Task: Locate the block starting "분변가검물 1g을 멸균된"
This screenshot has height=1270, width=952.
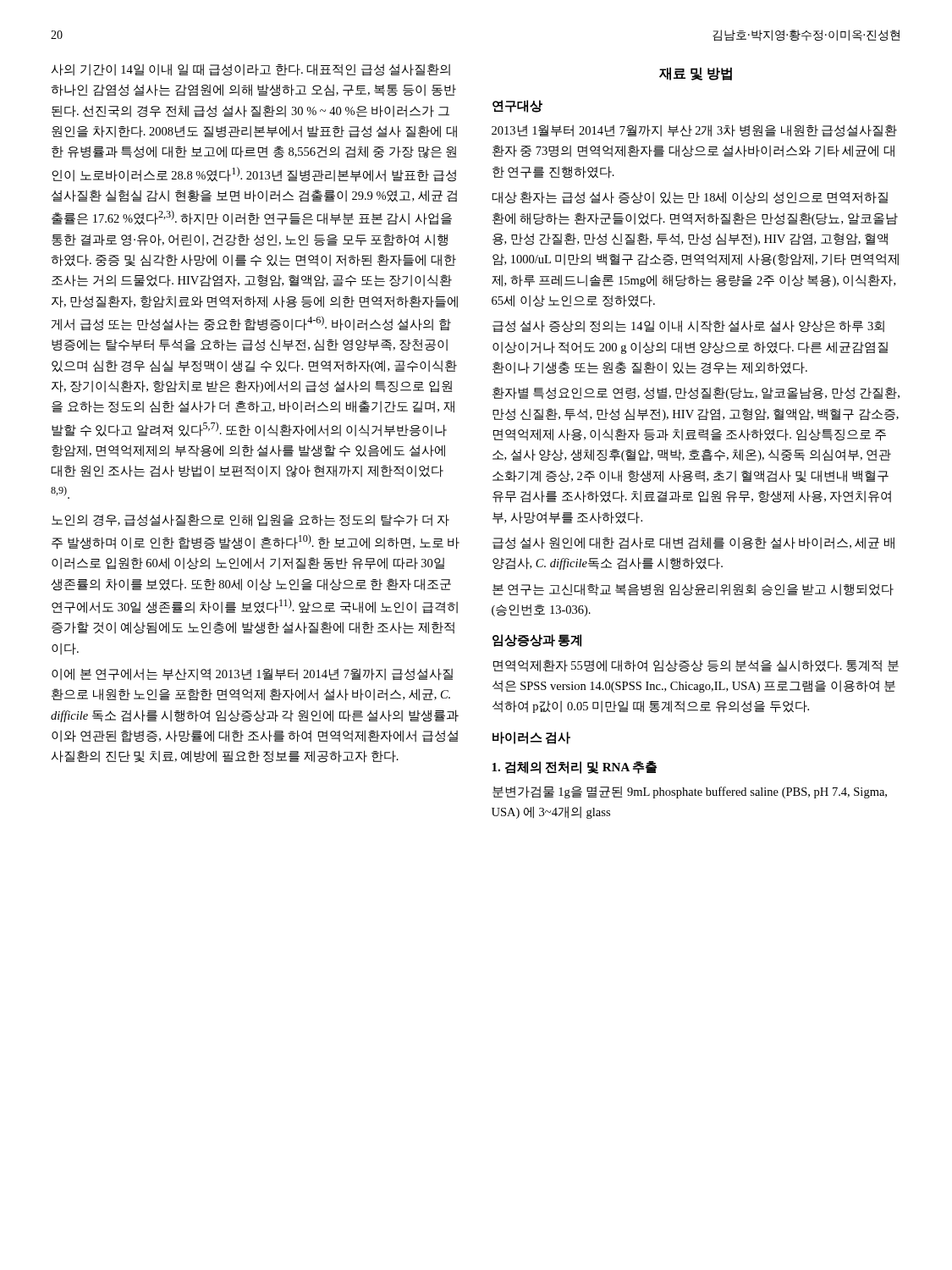Action: 696,802
